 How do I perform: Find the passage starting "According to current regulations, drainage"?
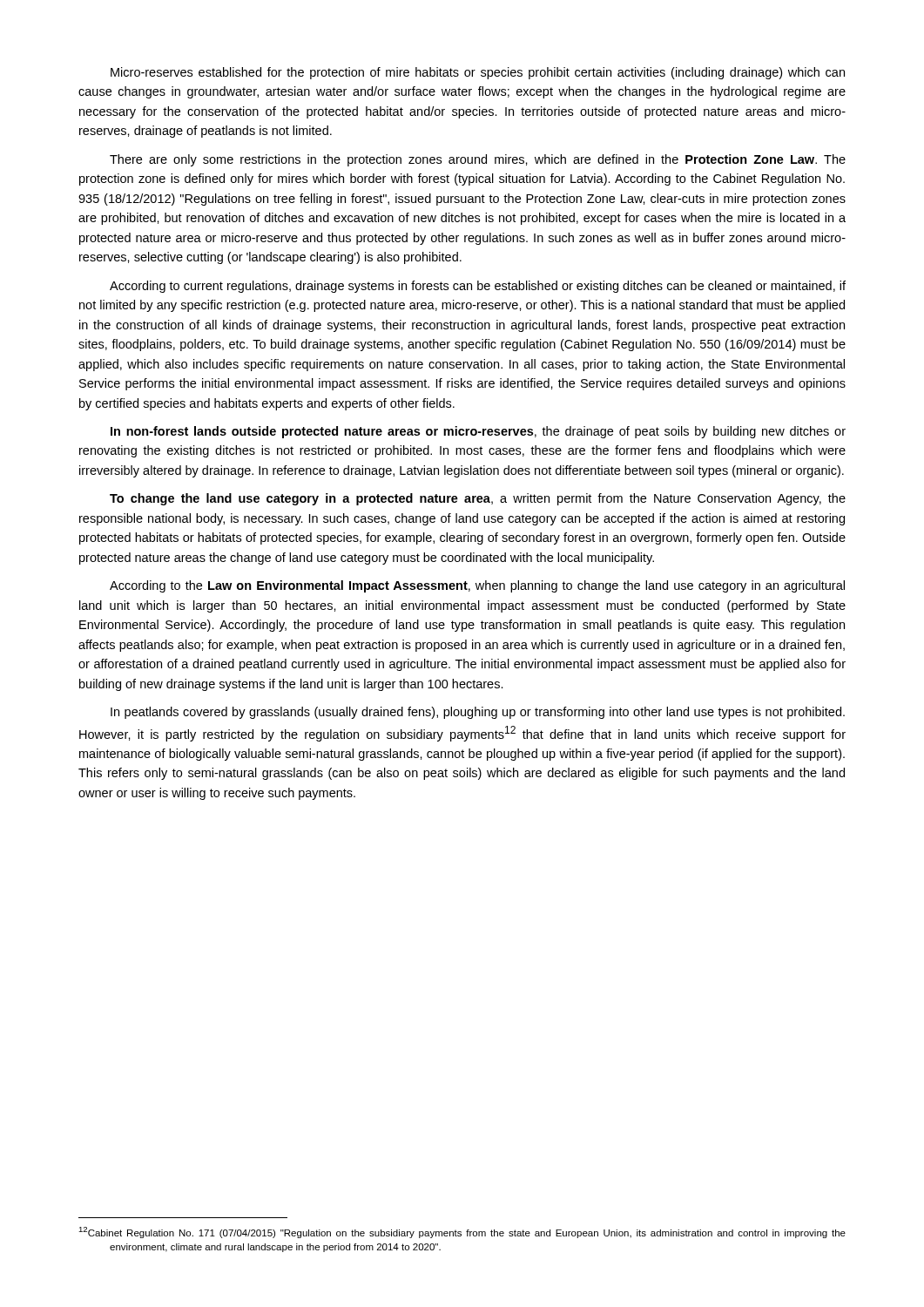(x=462, y=344)
